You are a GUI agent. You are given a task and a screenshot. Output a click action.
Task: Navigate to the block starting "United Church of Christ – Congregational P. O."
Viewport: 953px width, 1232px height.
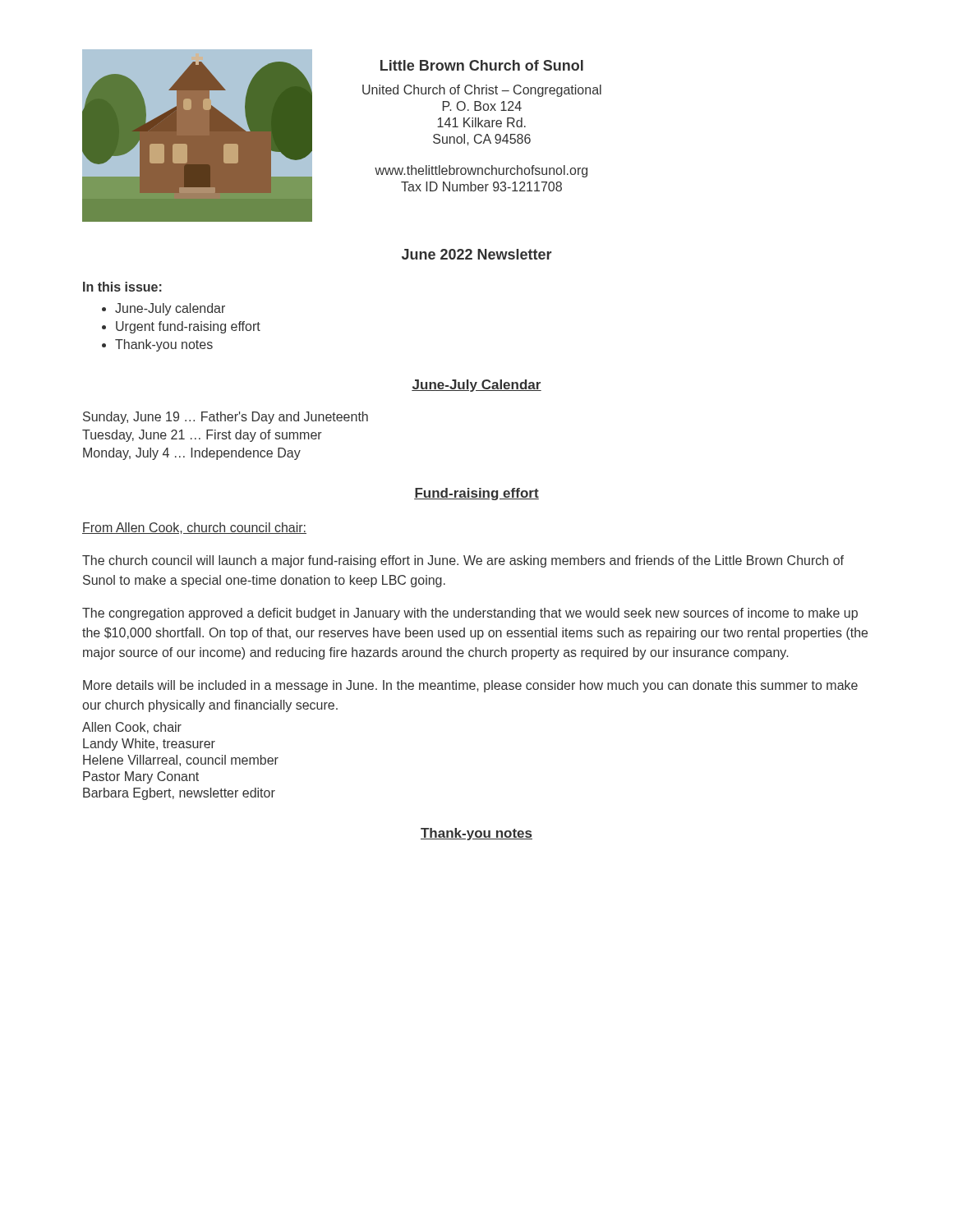(x=482, y=139)
